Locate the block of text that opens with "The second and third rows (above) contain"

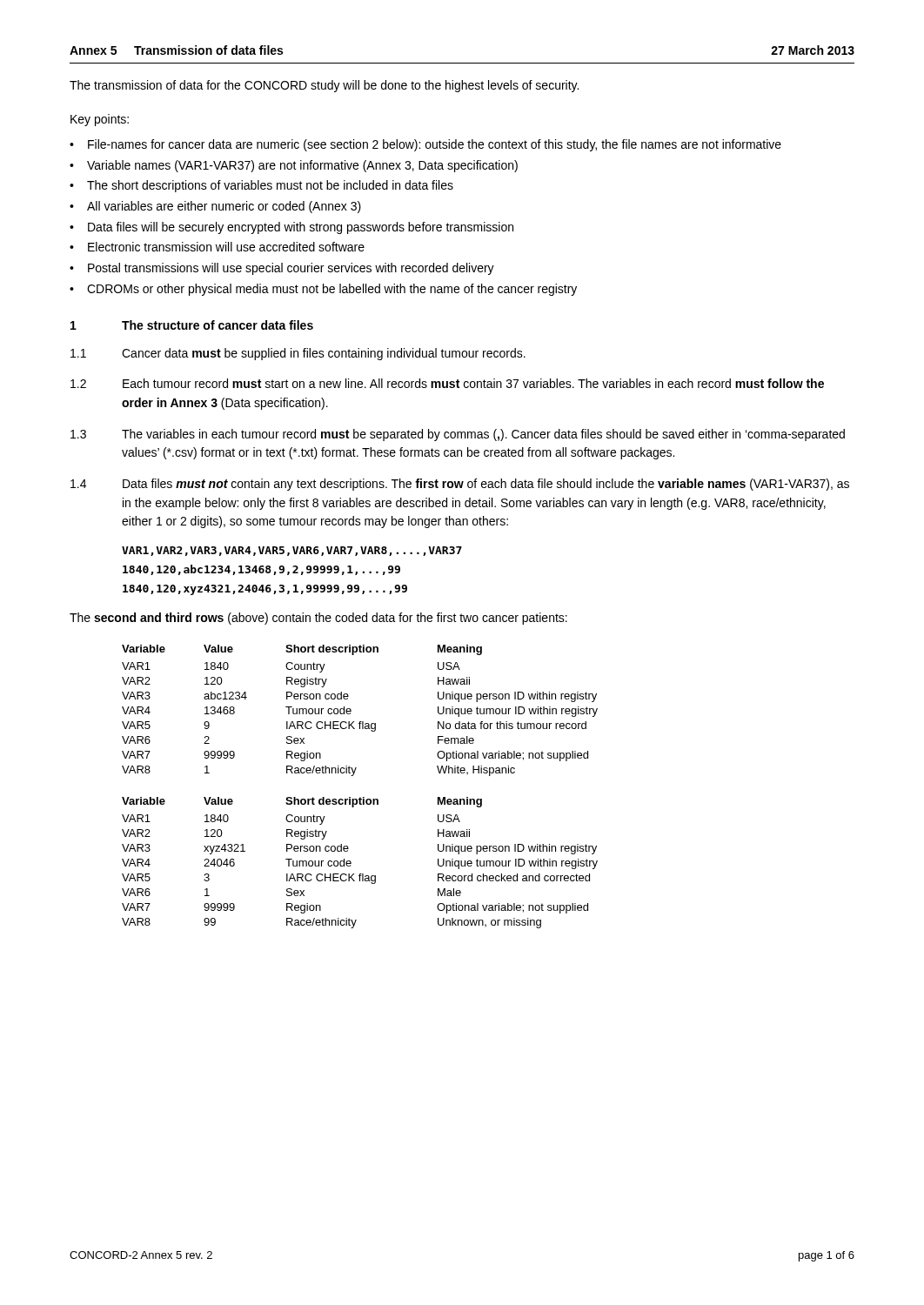pos(462,619)
